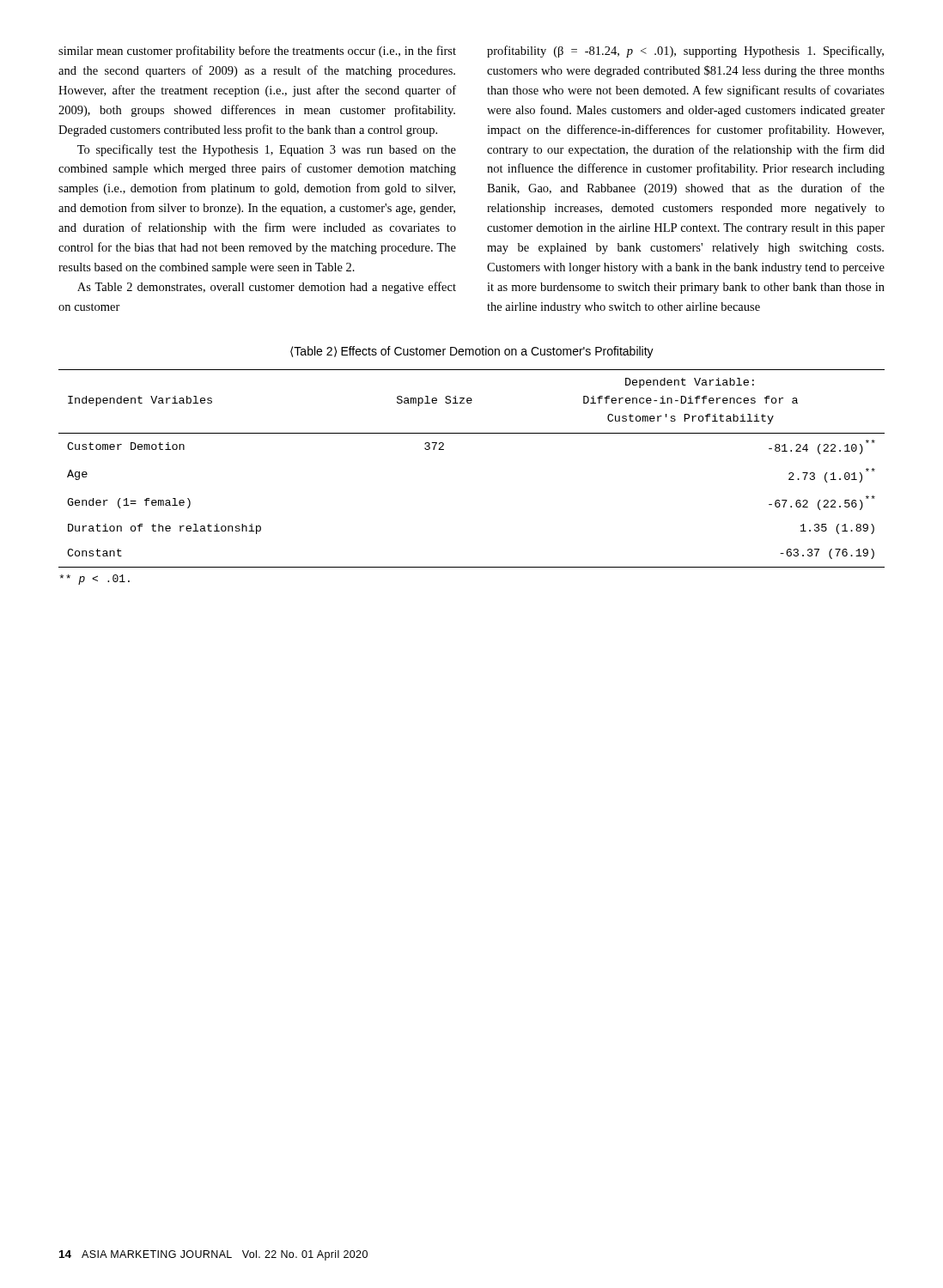Locate the element starting "p < .01."
The height and width of the screenshot is (1288, 943).
coord(95,579)
